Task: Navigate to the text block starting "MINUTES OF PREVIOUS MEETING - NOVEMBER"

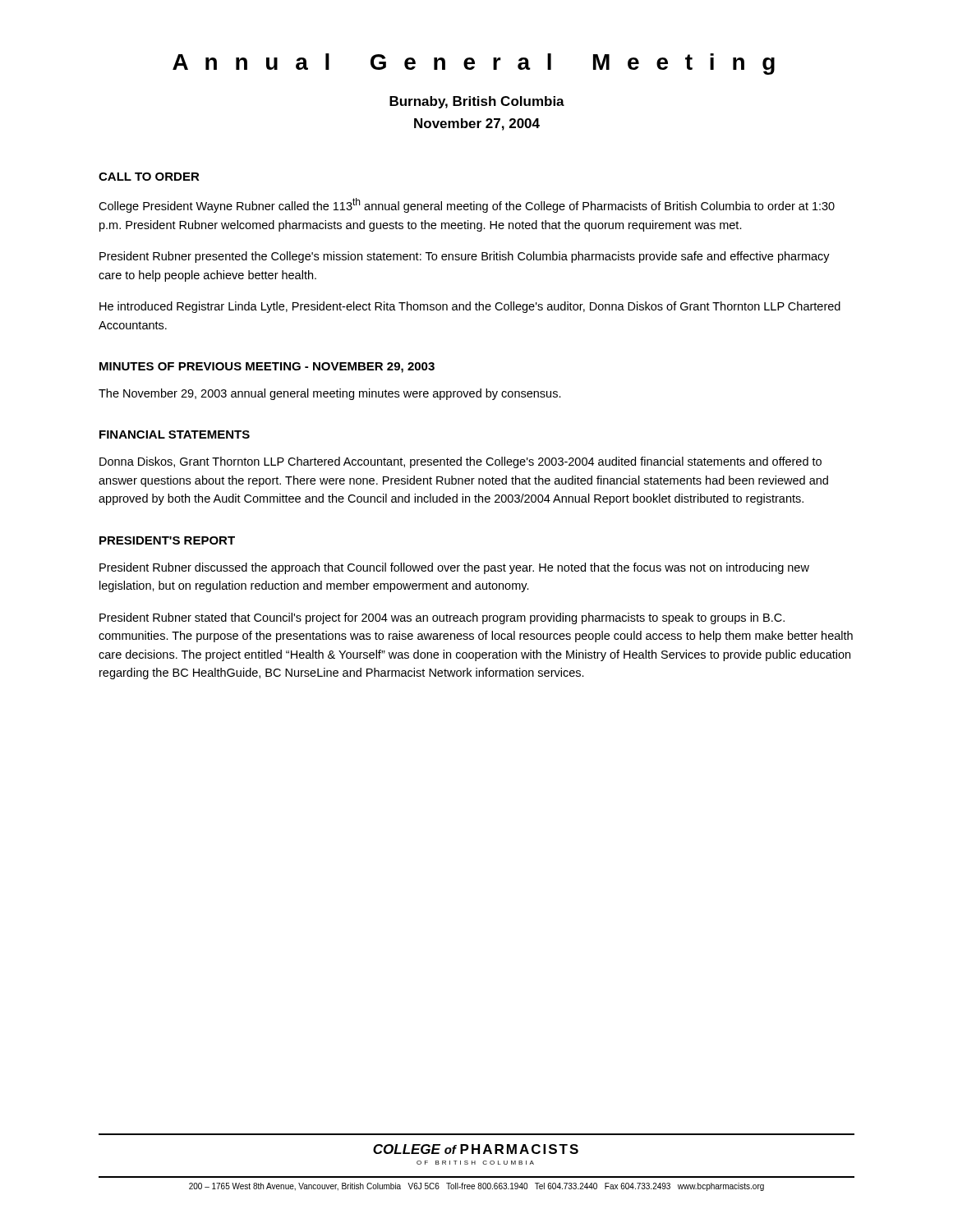Action: click(267, 366)
